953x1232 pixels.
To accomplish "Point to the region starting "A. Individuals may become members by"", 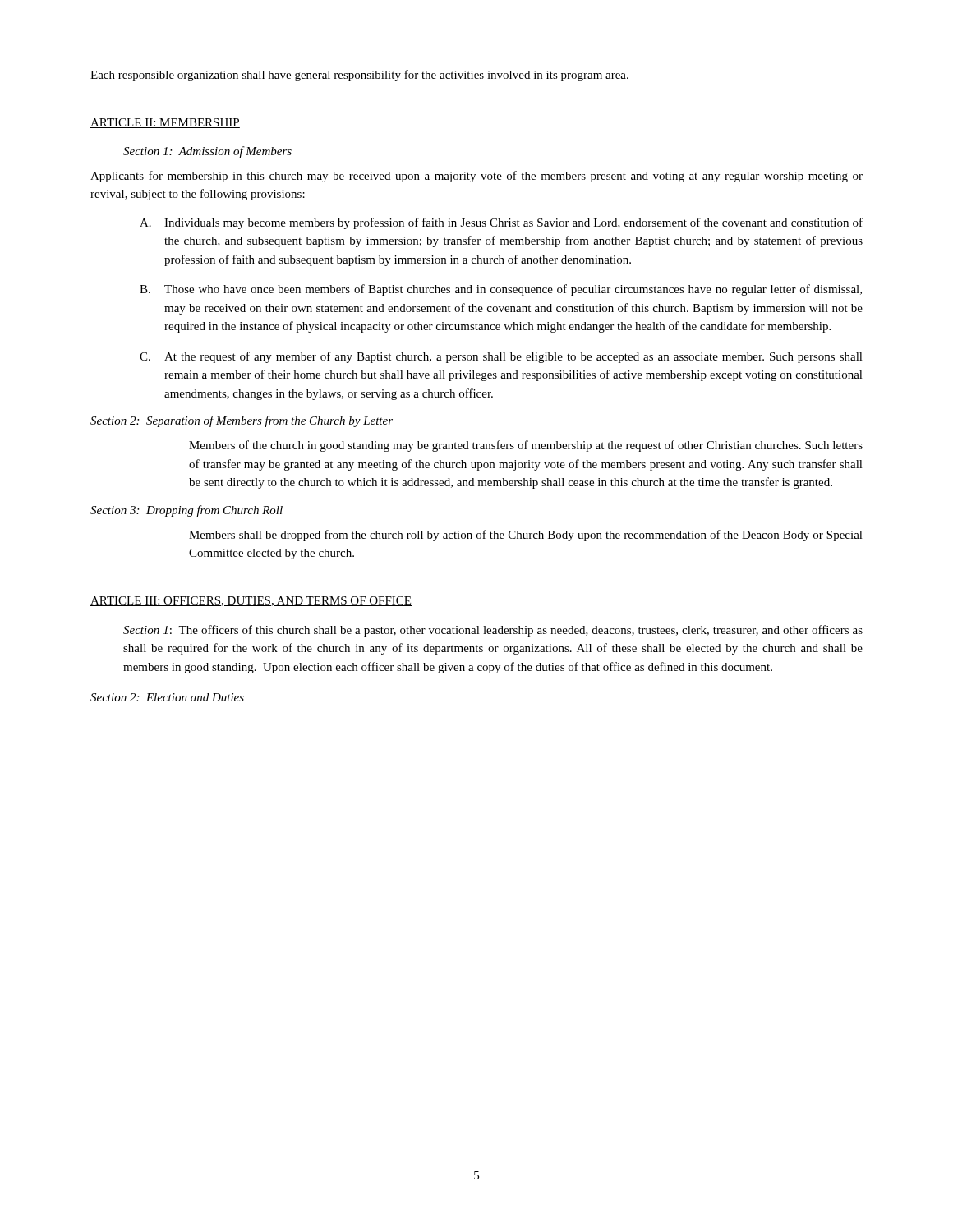I will [x=501, y=241].
